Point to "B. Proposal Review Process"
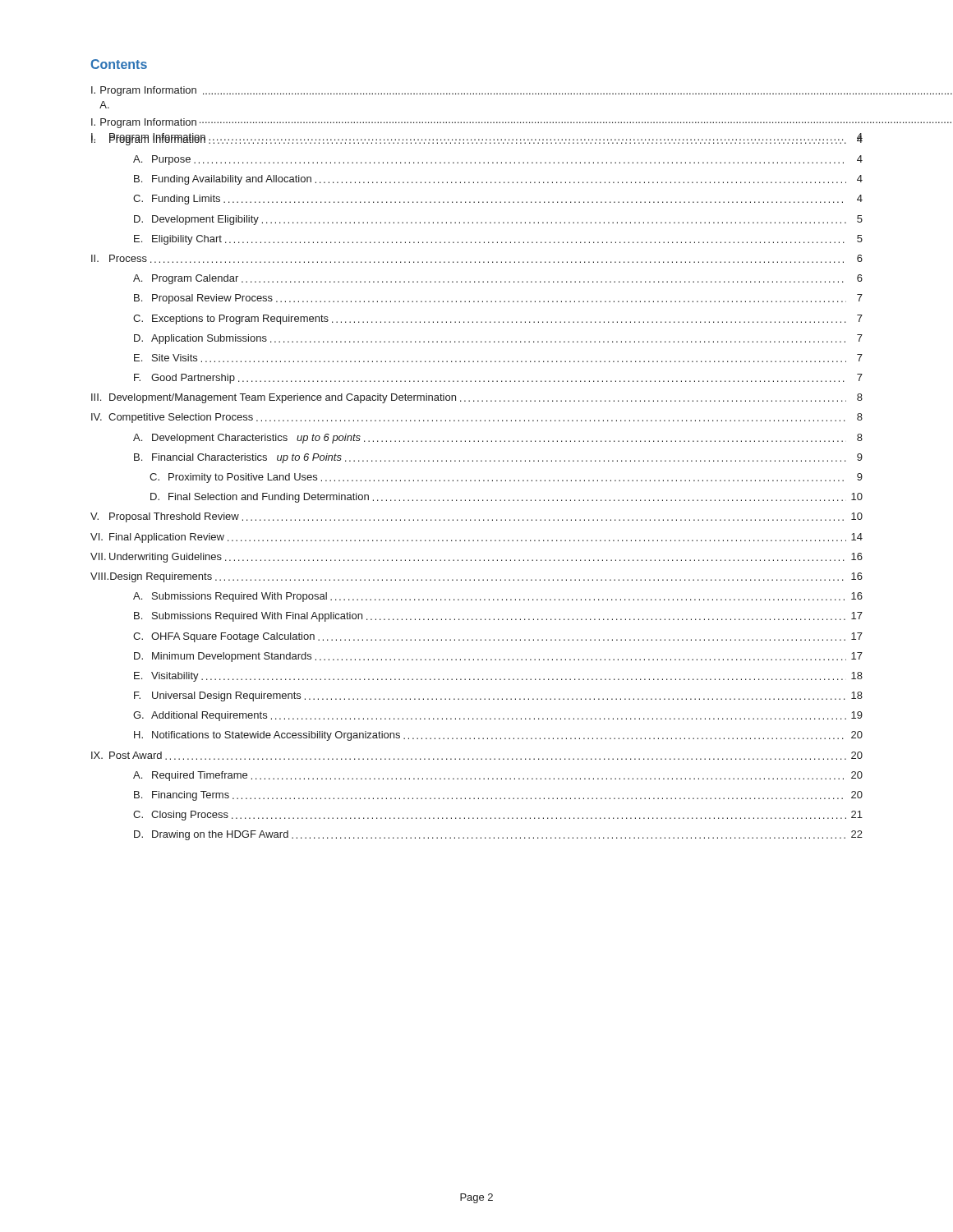Viewport: 953px width, 1232px height. pos(498,300)
